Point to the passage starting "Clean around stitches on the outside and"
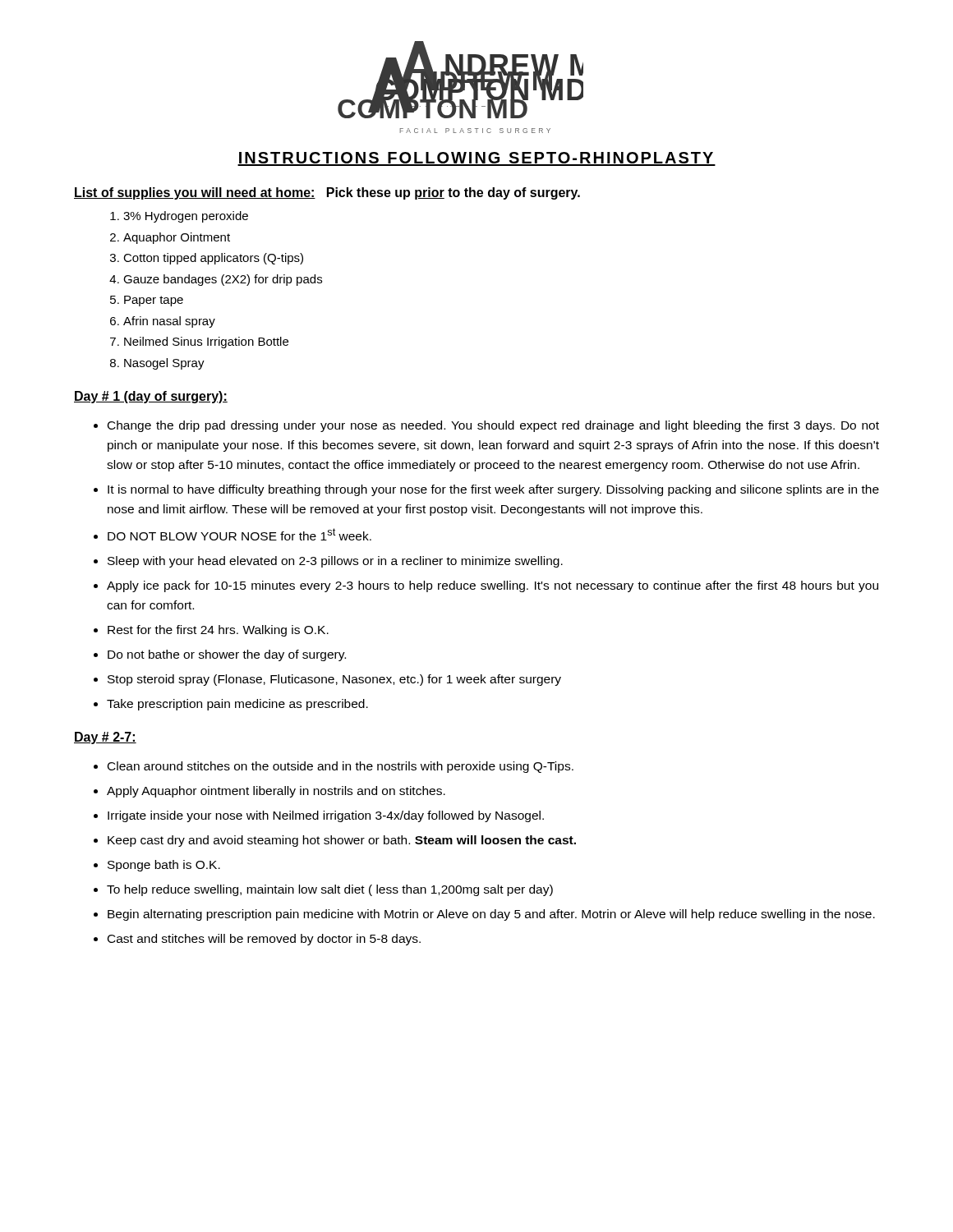Viewport: 953px width, 1232px height. (493, 767)
